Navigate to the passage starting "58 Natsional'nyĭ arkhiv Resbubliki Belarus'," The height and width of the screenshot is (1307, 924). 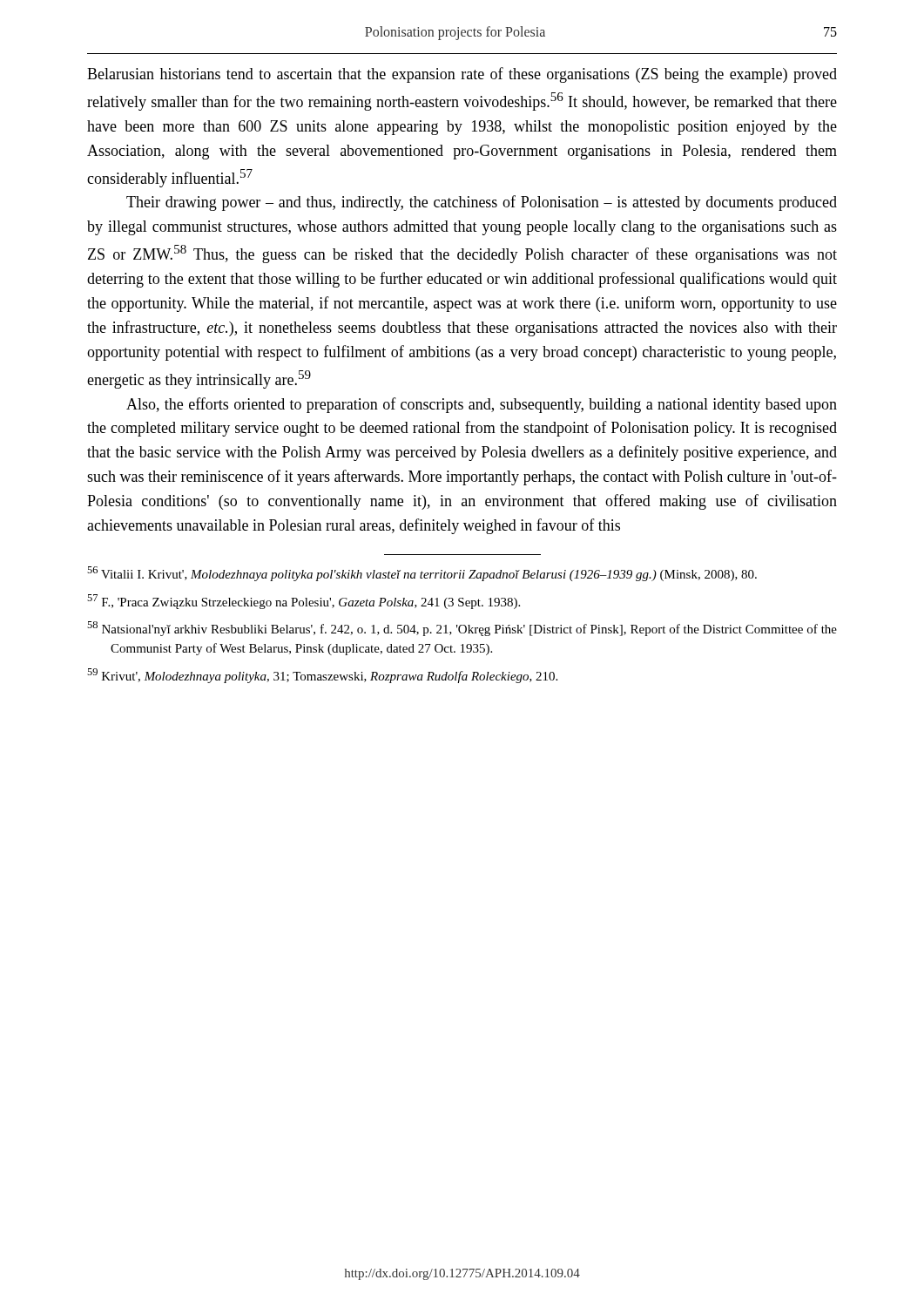tap(462, 637)
